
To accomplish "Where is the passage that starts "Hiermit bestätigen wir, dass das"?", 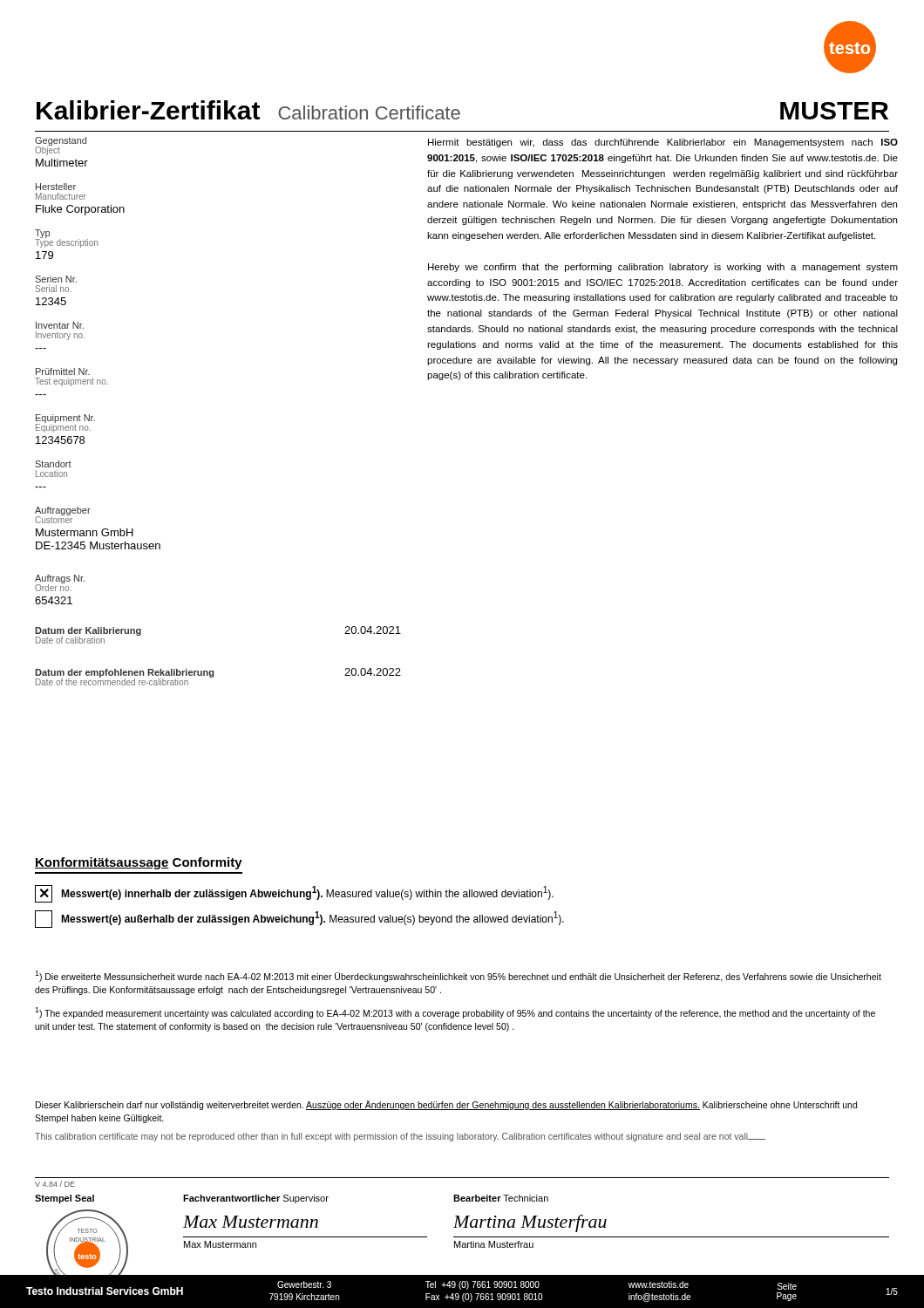I will [x=663, y=189].
